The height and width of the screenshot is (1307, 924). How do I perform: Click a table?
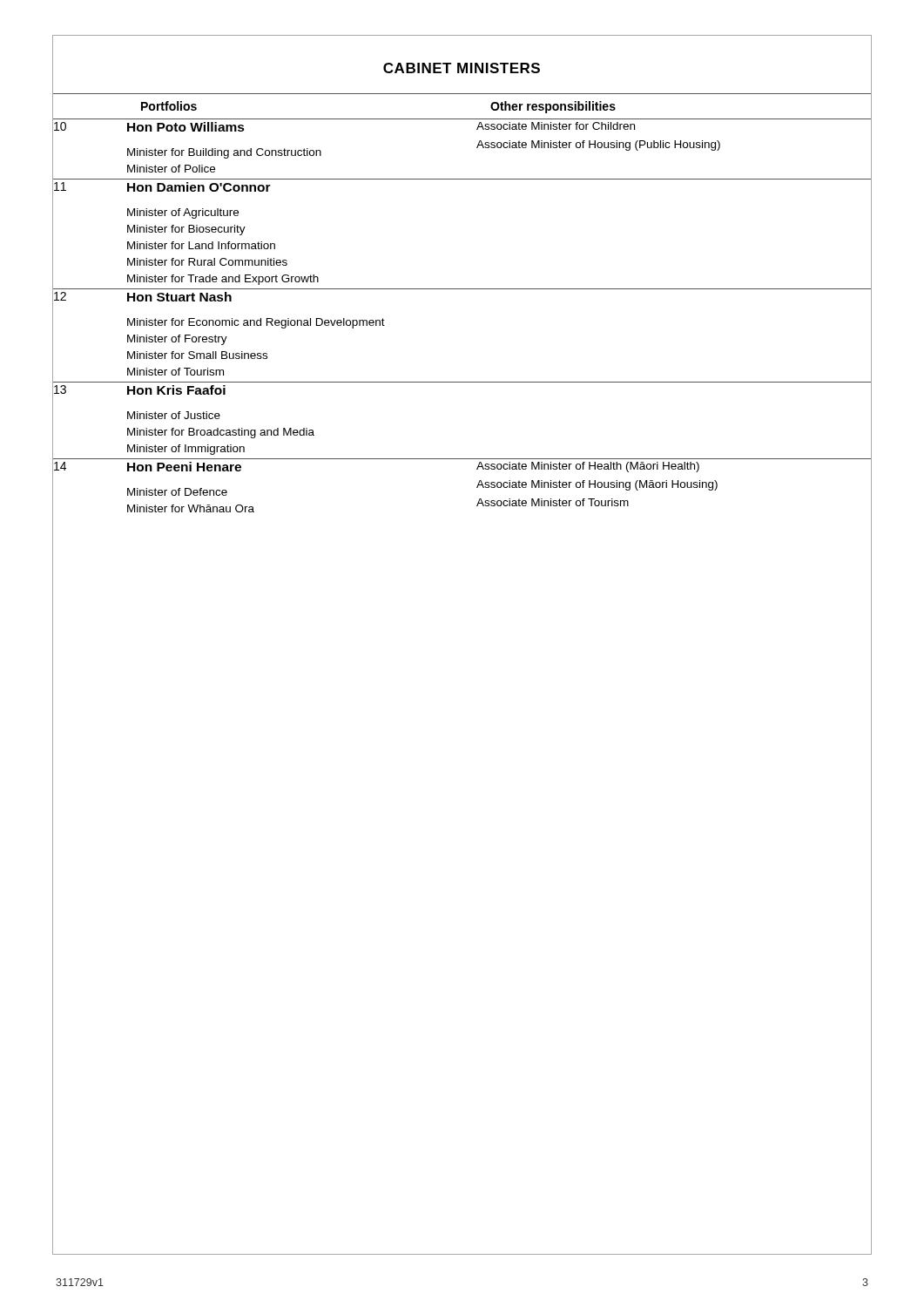pyautogui.click(x=462, y=306)
